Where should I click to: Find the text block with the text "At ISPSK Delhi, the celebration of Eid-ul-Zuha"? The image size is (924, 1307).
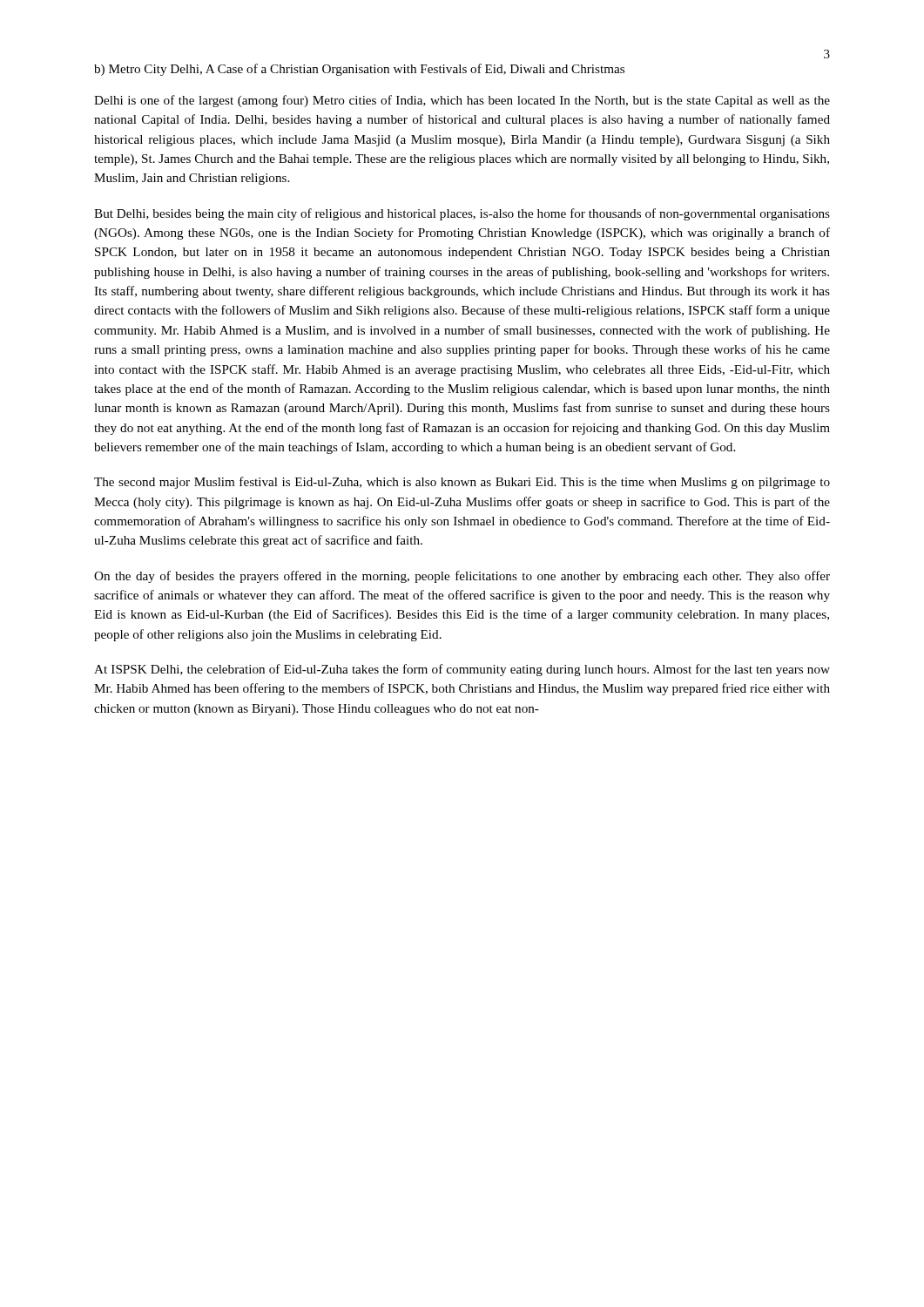462,688
